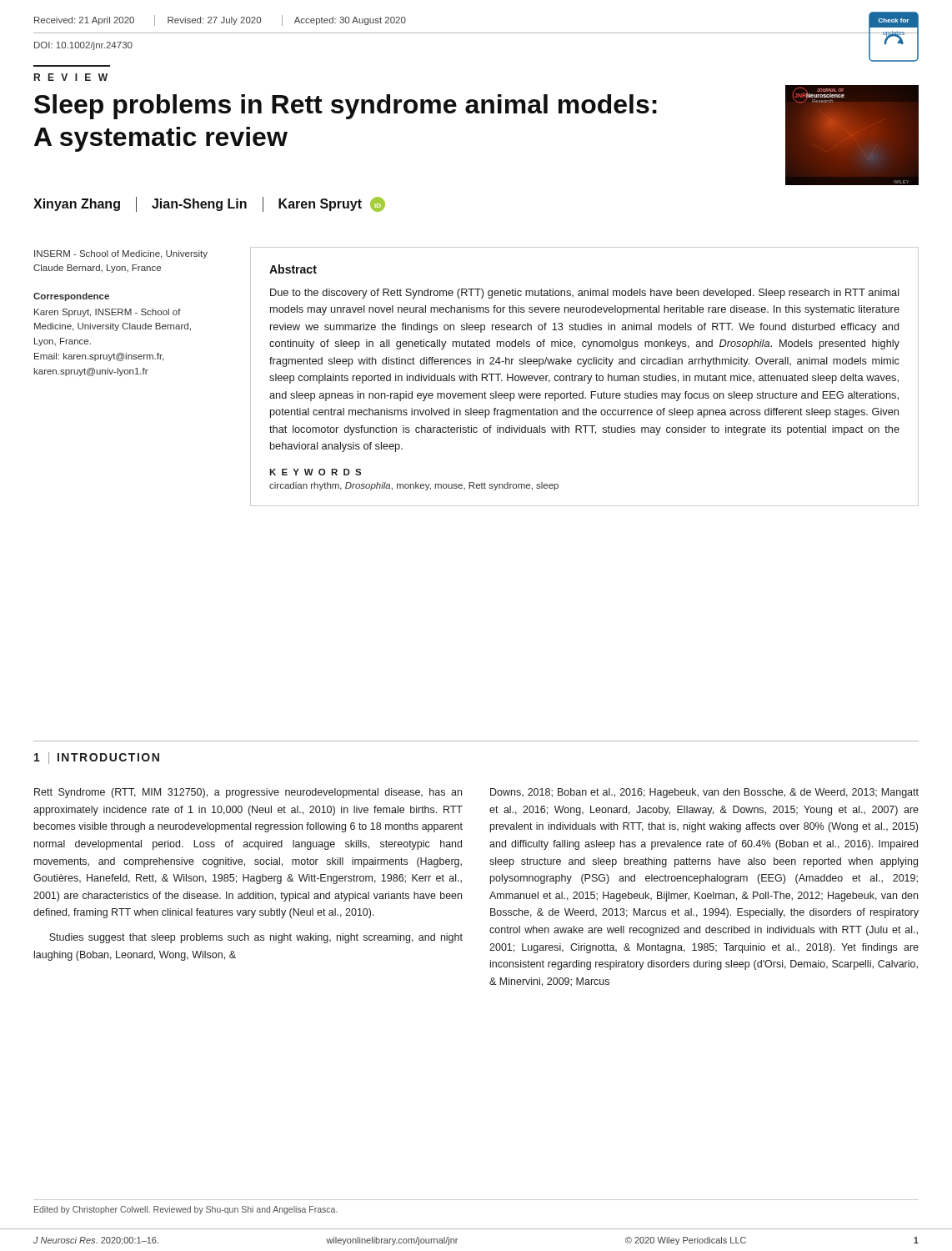Click the photo
Viewport: 952px width, 1251px height.
(x=852, y=135)
